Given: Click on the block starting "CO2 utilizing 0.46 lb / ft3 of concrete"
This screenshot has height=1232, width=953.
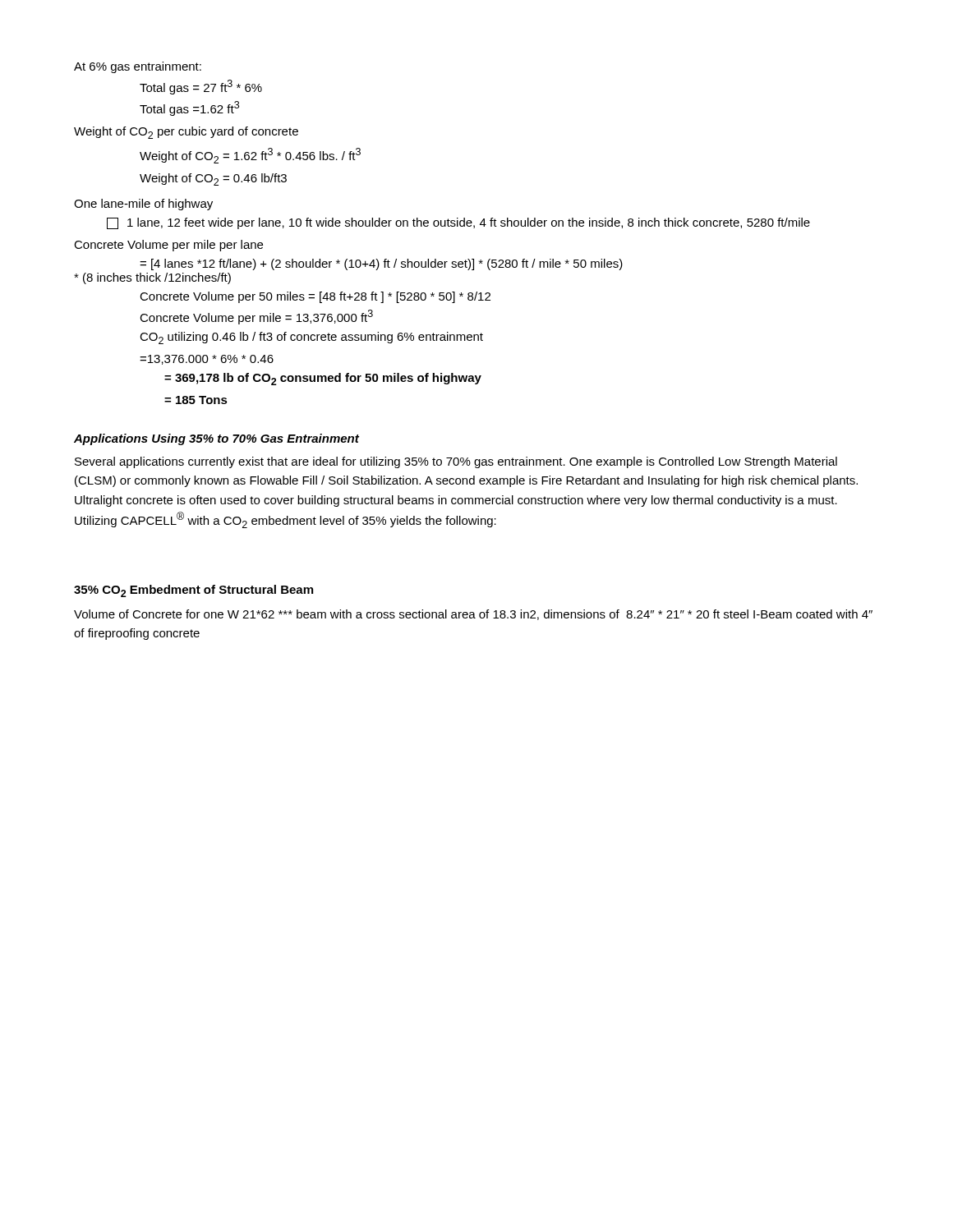Looking at the screenshot, I should pos(311,338).
